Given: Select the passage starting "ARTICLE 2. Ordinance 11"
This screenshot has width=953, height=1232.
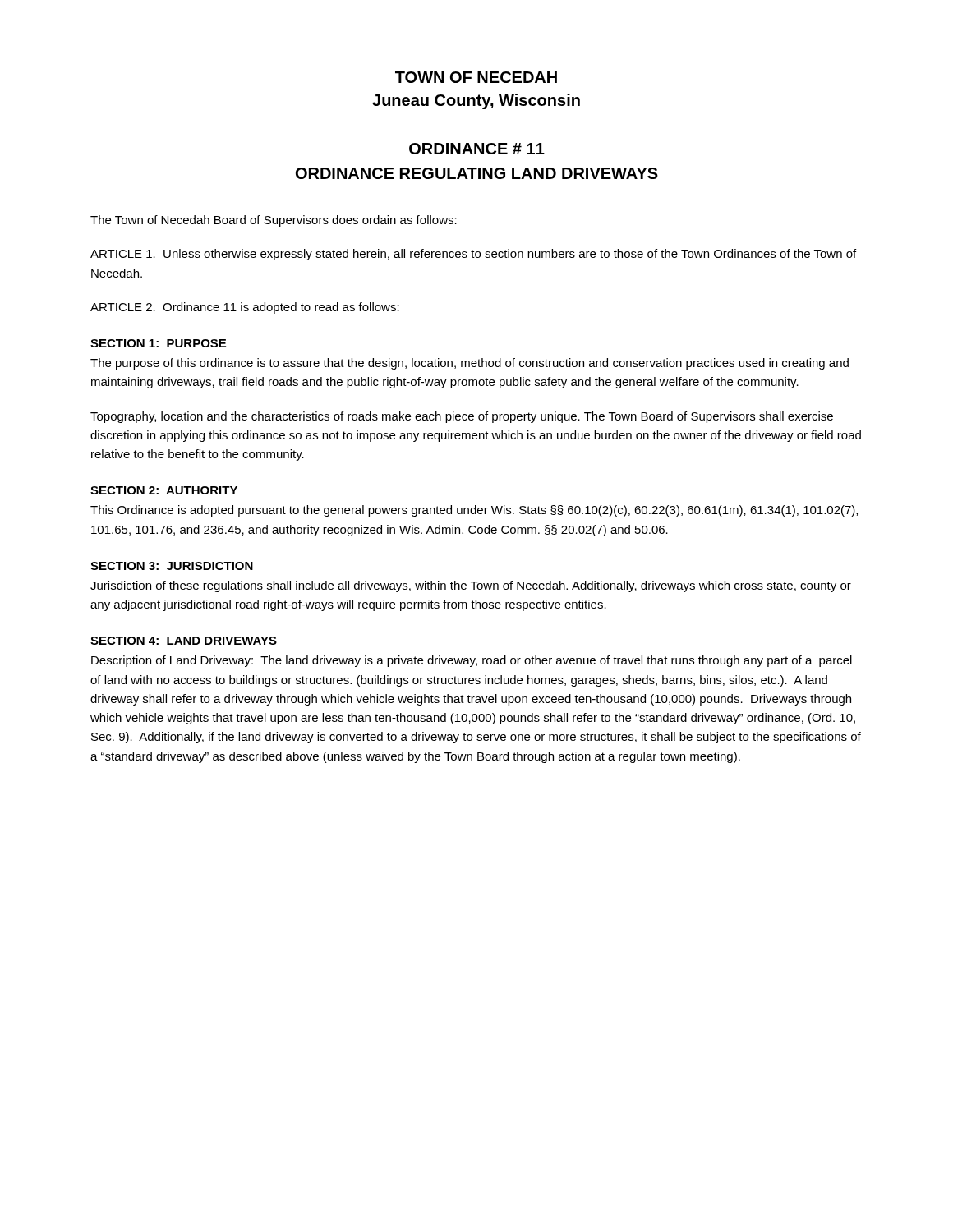Looking at the screenshot, I should [x=245, y=307].
